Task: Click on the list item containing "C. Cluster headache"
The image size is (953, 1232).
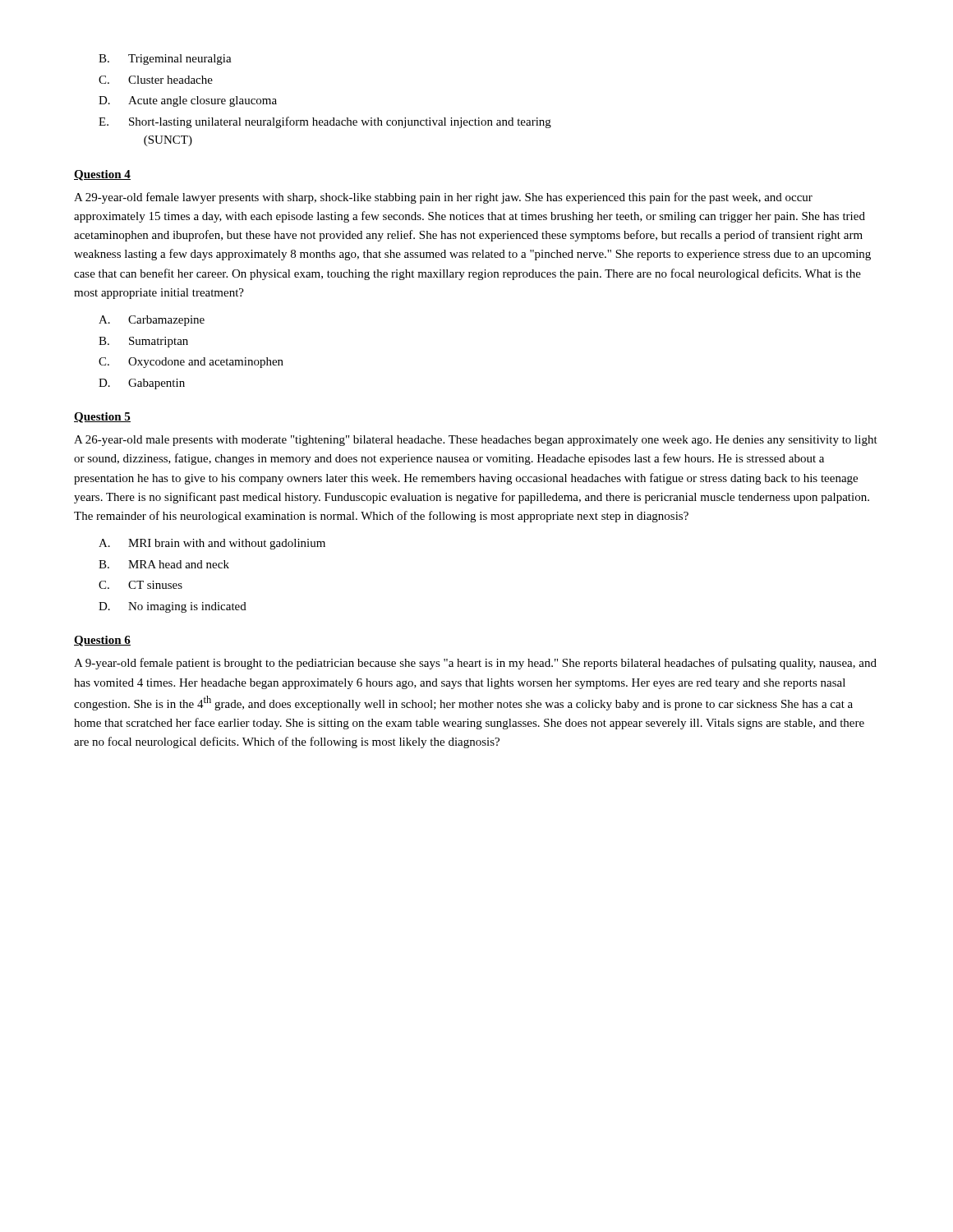Action: click(x=156, y=80)
